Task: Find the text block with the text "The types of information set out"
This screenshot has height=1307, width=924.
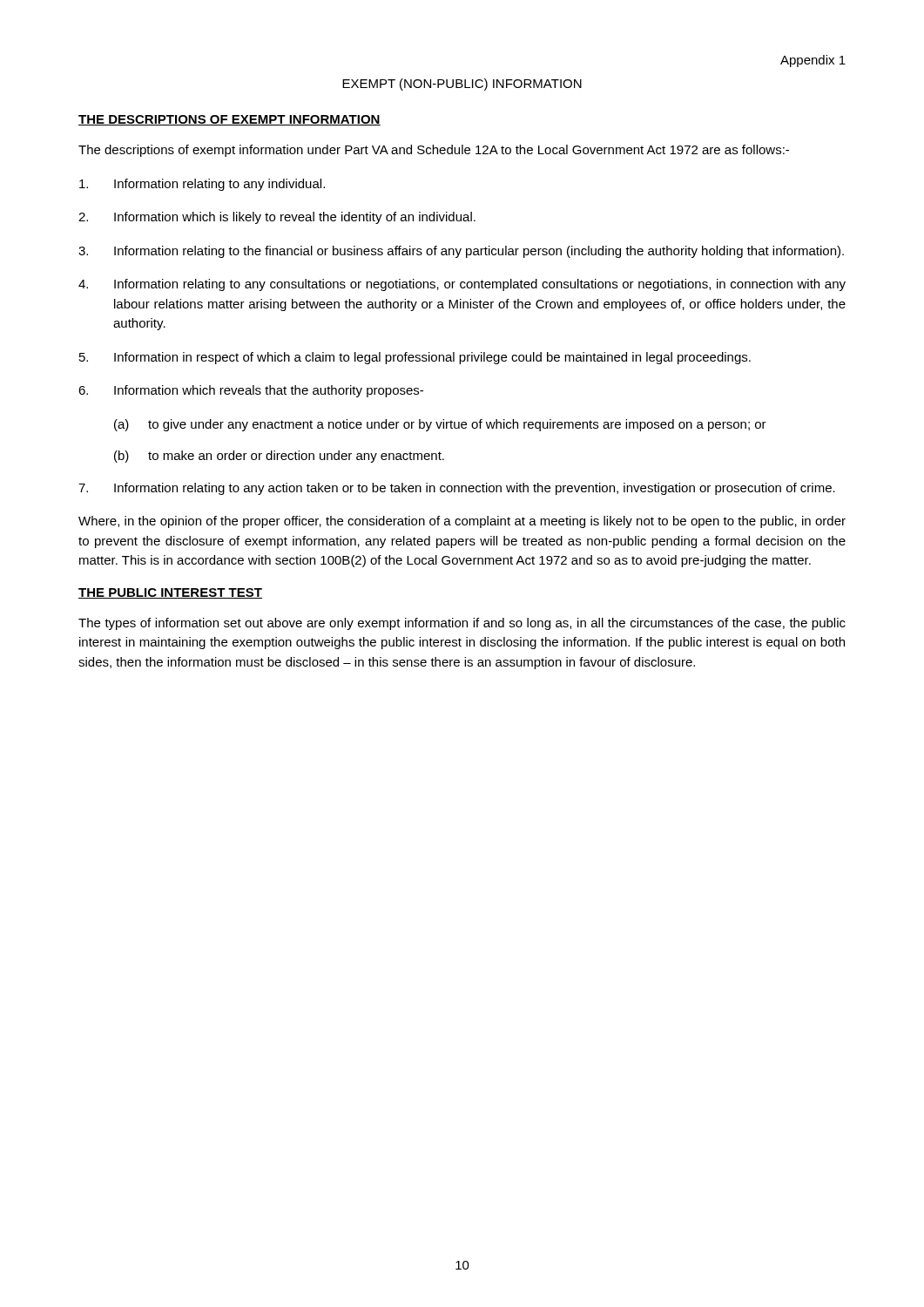Action: click(462, 642)
